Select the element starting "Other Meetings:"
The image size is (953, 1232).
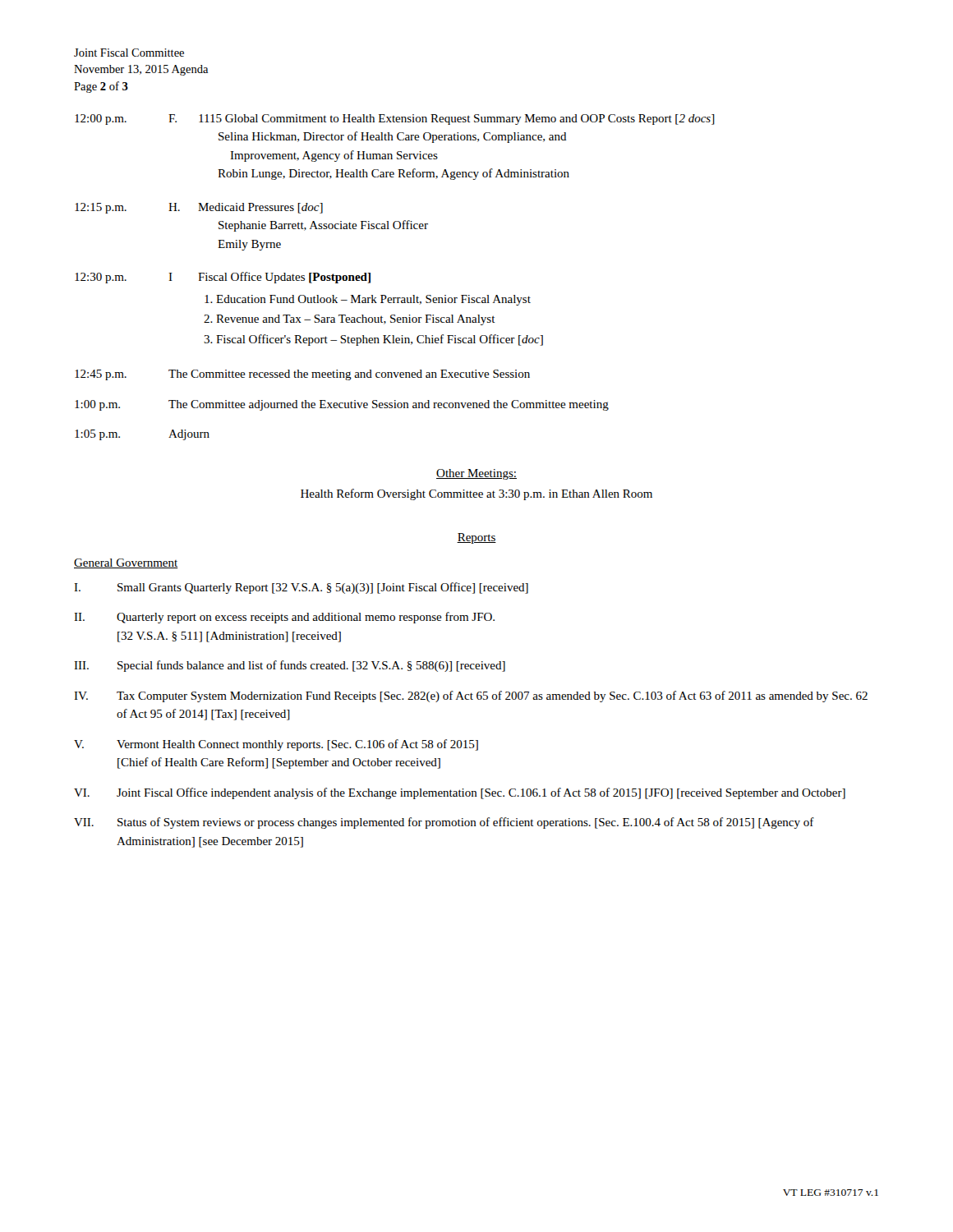[x=476, y=473]
